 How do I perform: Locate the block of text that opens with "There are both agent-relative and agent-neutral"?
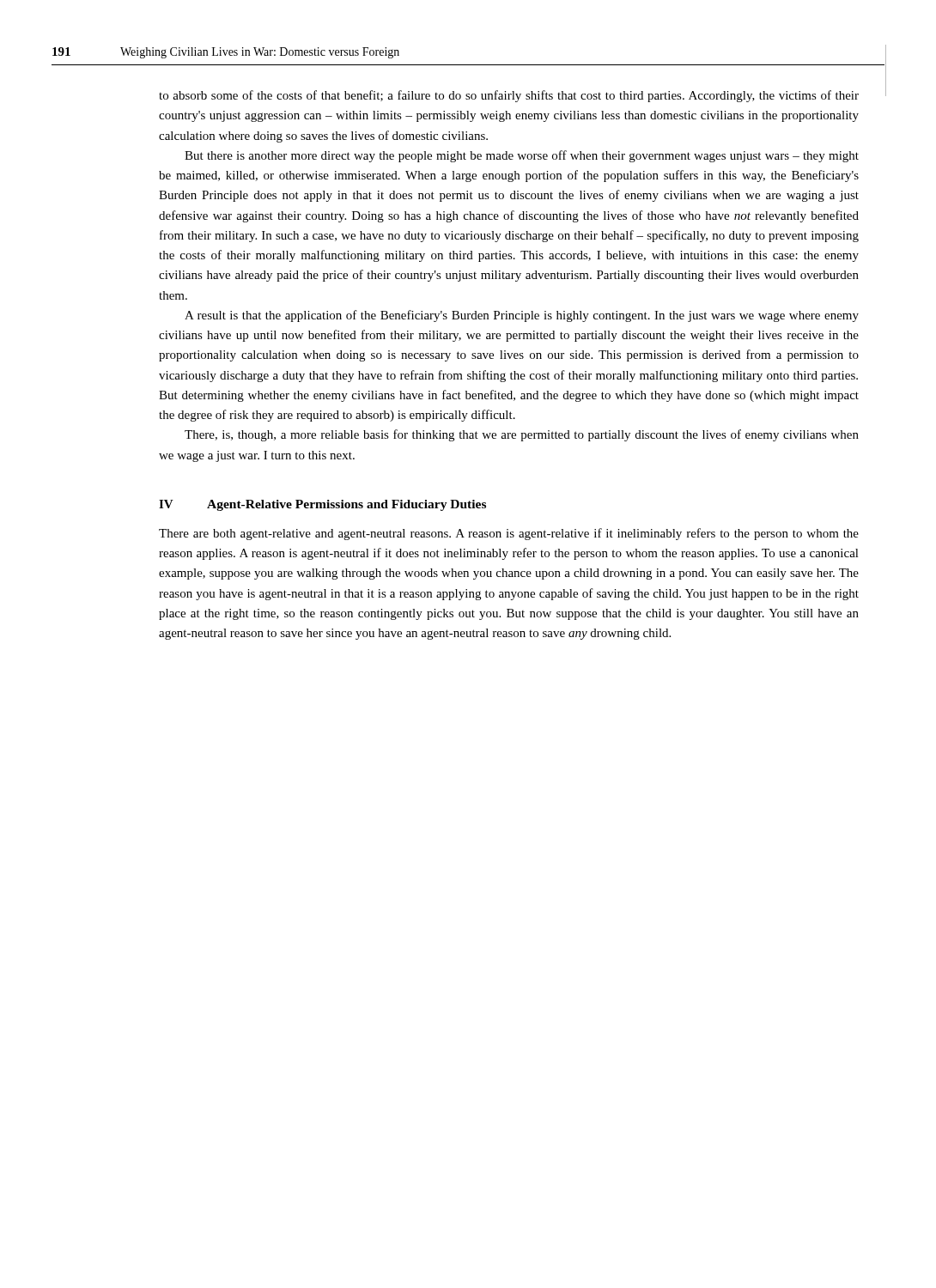[x=509, y=583]
